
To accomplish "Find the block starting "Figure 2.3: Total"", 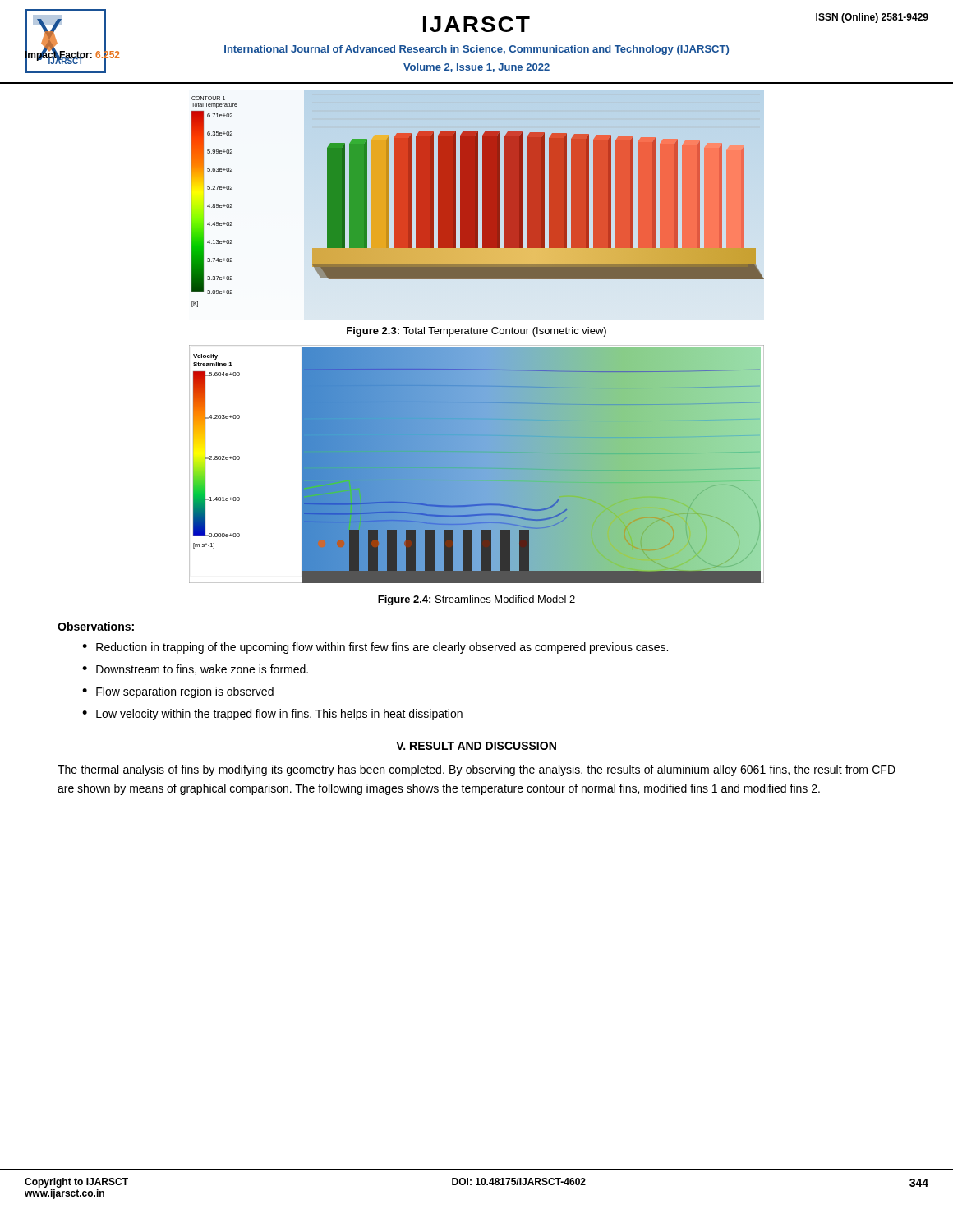I will 476,331.
